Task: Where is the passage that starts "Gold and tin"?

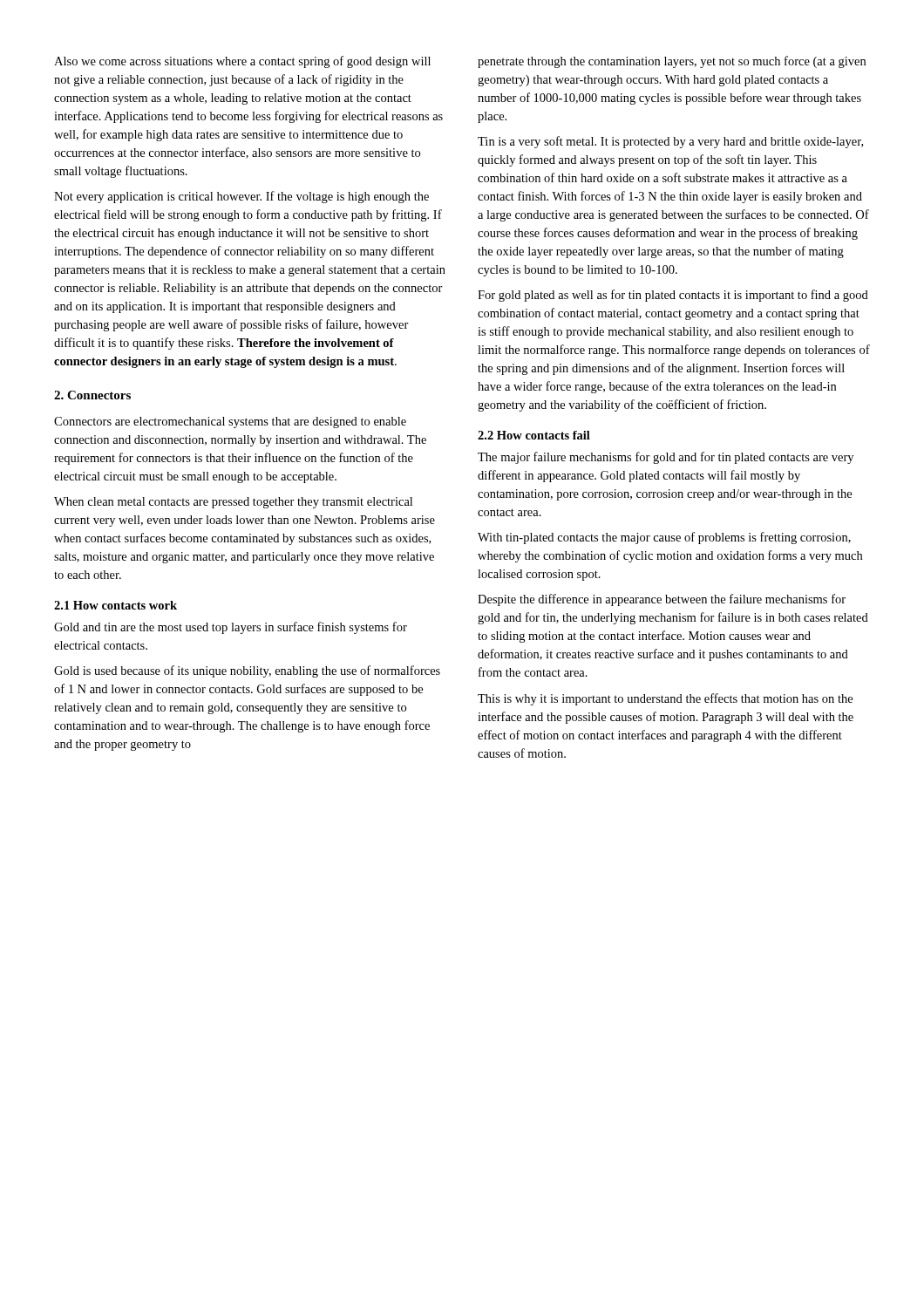Action: pos(250,686)
